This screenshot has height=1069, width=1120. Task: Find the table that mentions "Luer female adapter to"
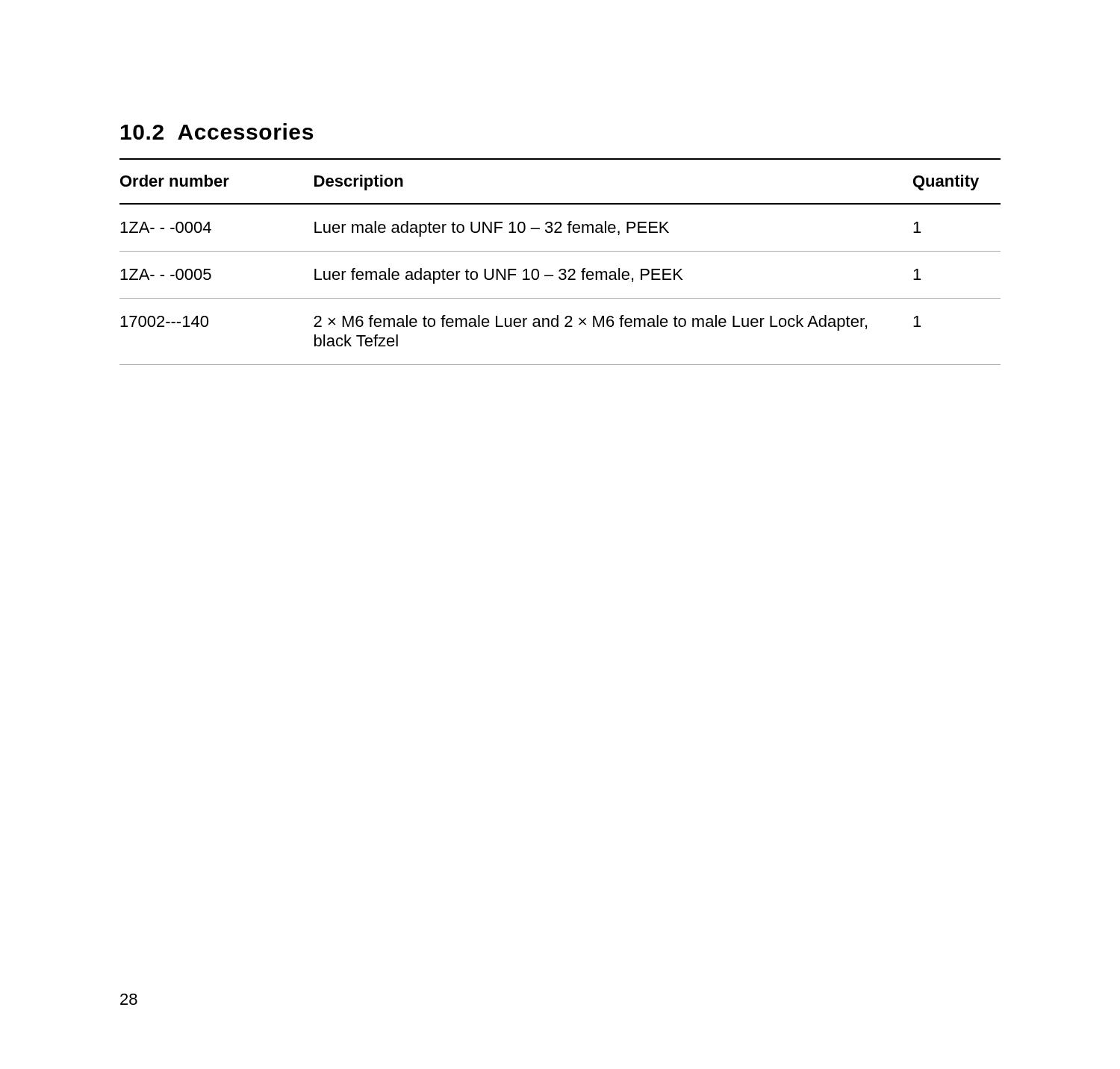[560, 262]
